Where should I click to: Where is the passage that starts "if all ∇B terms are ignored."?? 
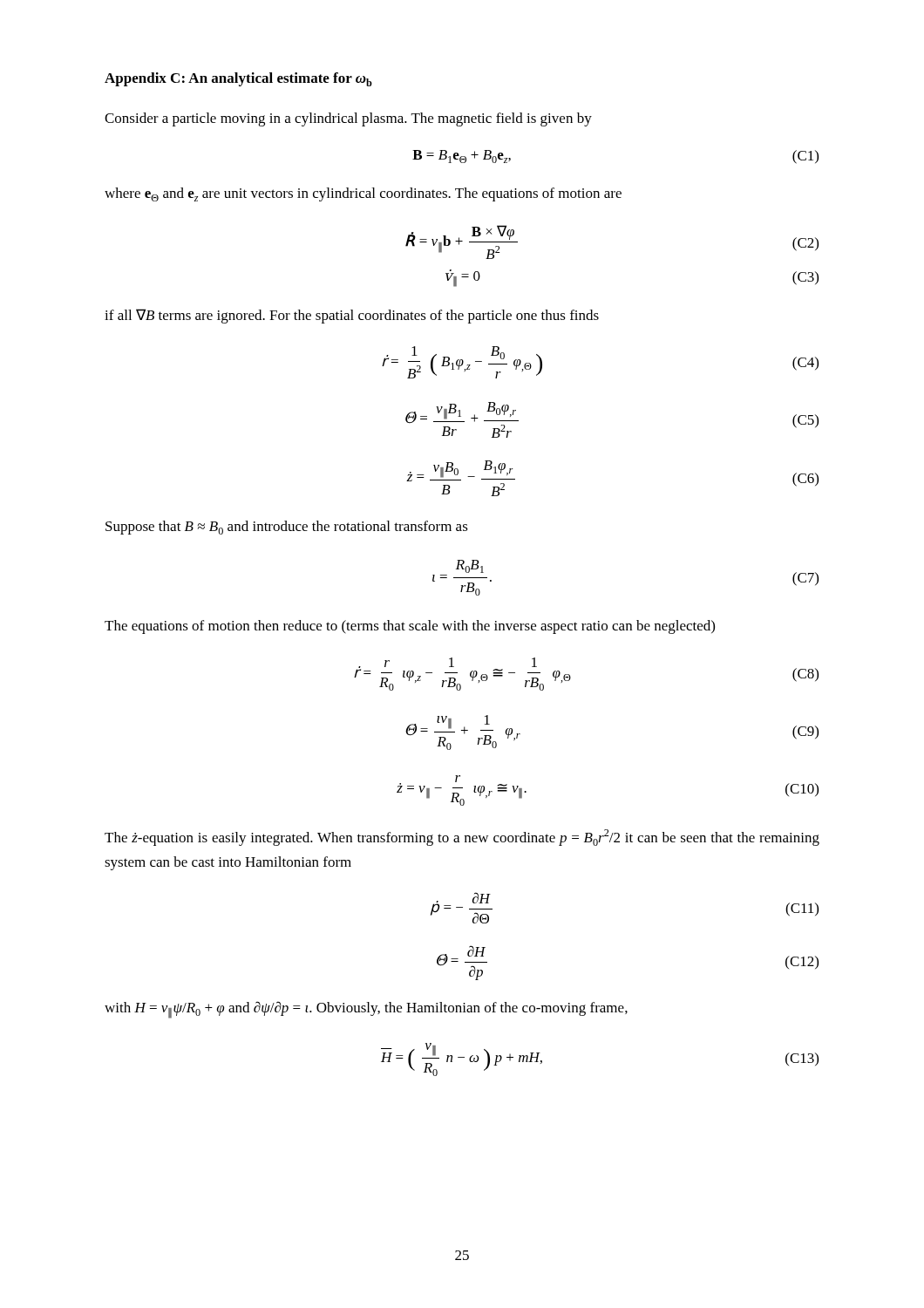coord(352,315)
